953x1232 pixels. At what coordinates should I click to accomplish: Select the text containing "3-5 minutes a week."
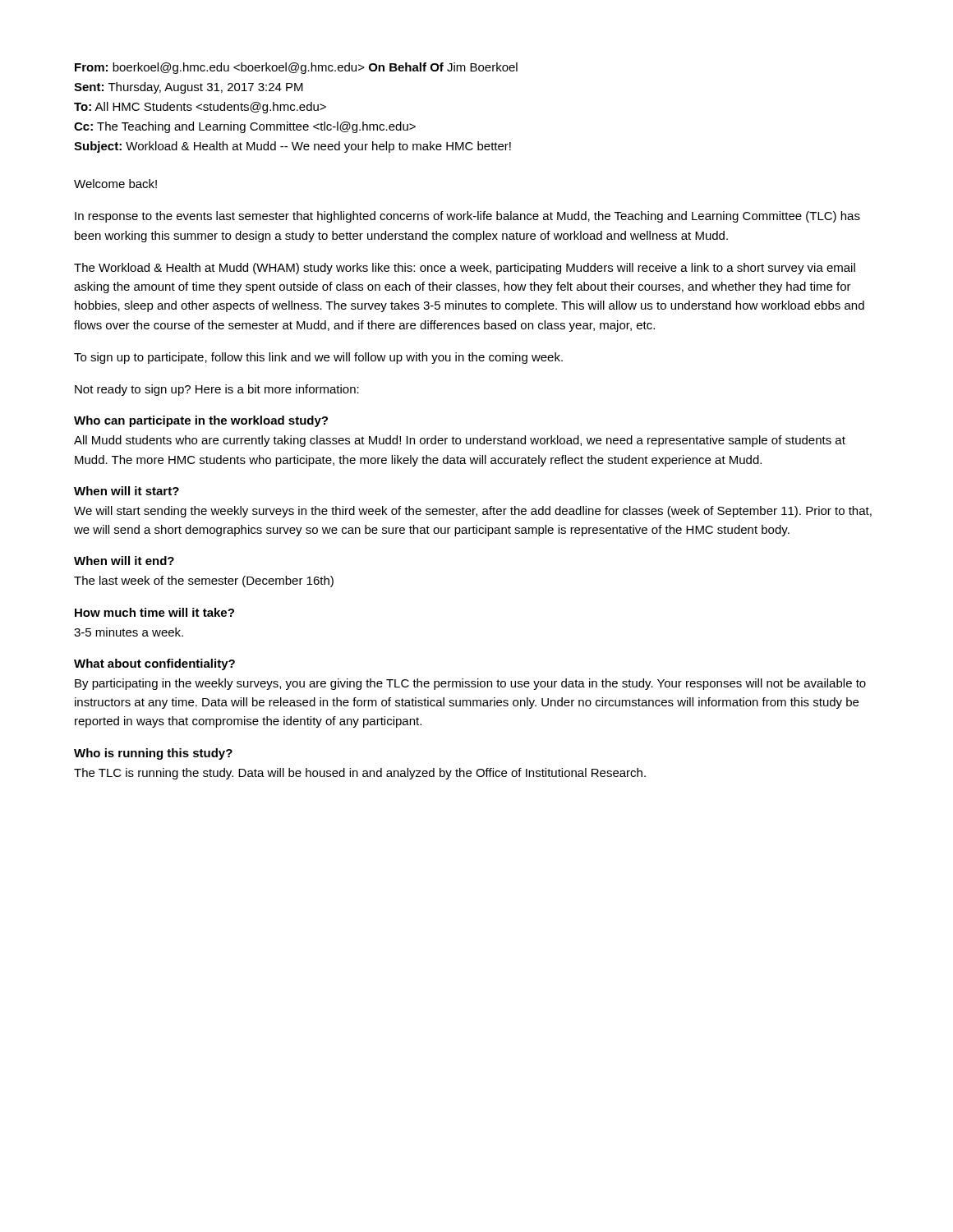click(x=129, y=632)
